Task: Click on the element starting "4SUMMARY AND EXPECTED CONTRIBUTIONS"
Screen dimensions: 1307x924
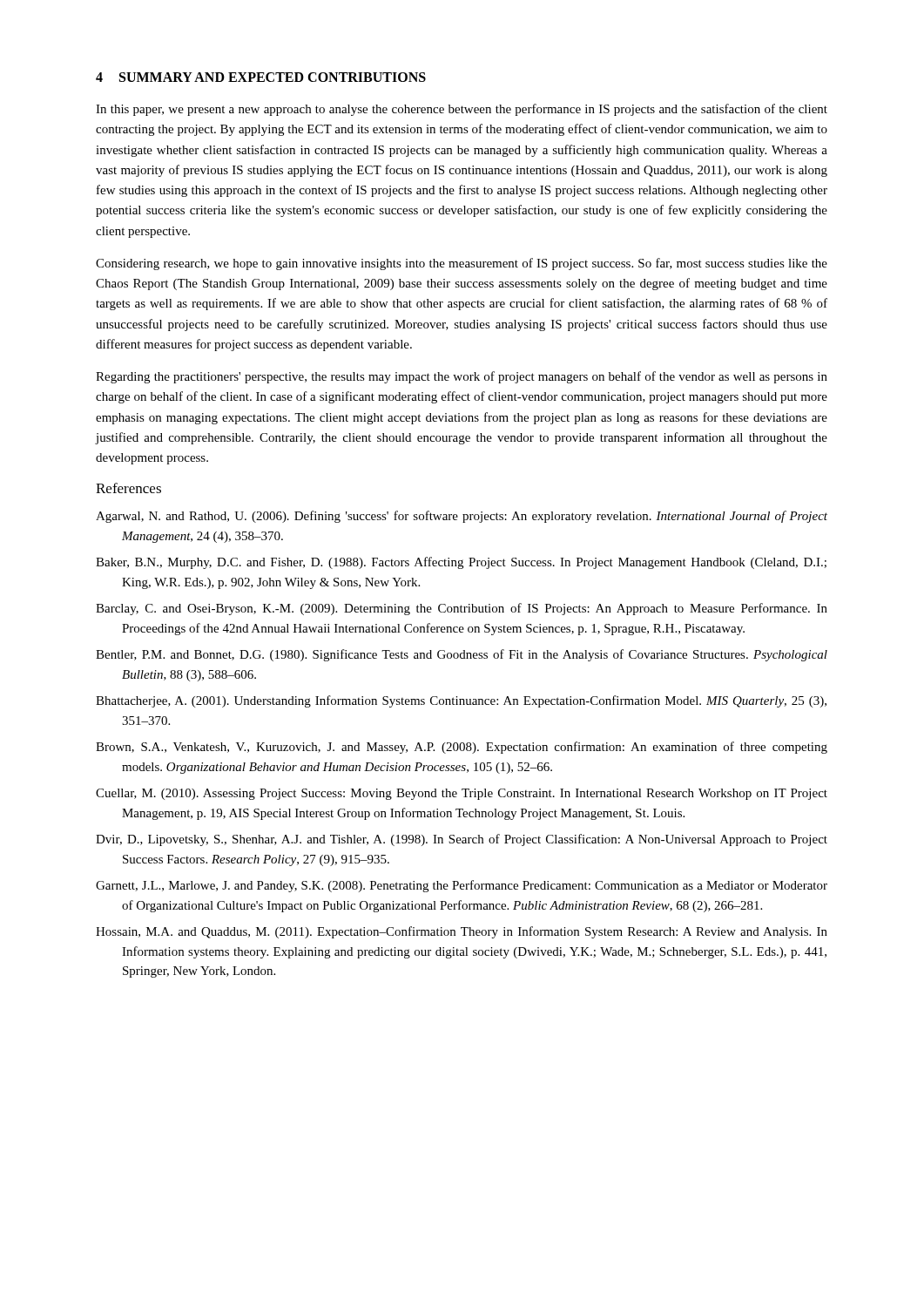Action: click(x=261, y=77)
